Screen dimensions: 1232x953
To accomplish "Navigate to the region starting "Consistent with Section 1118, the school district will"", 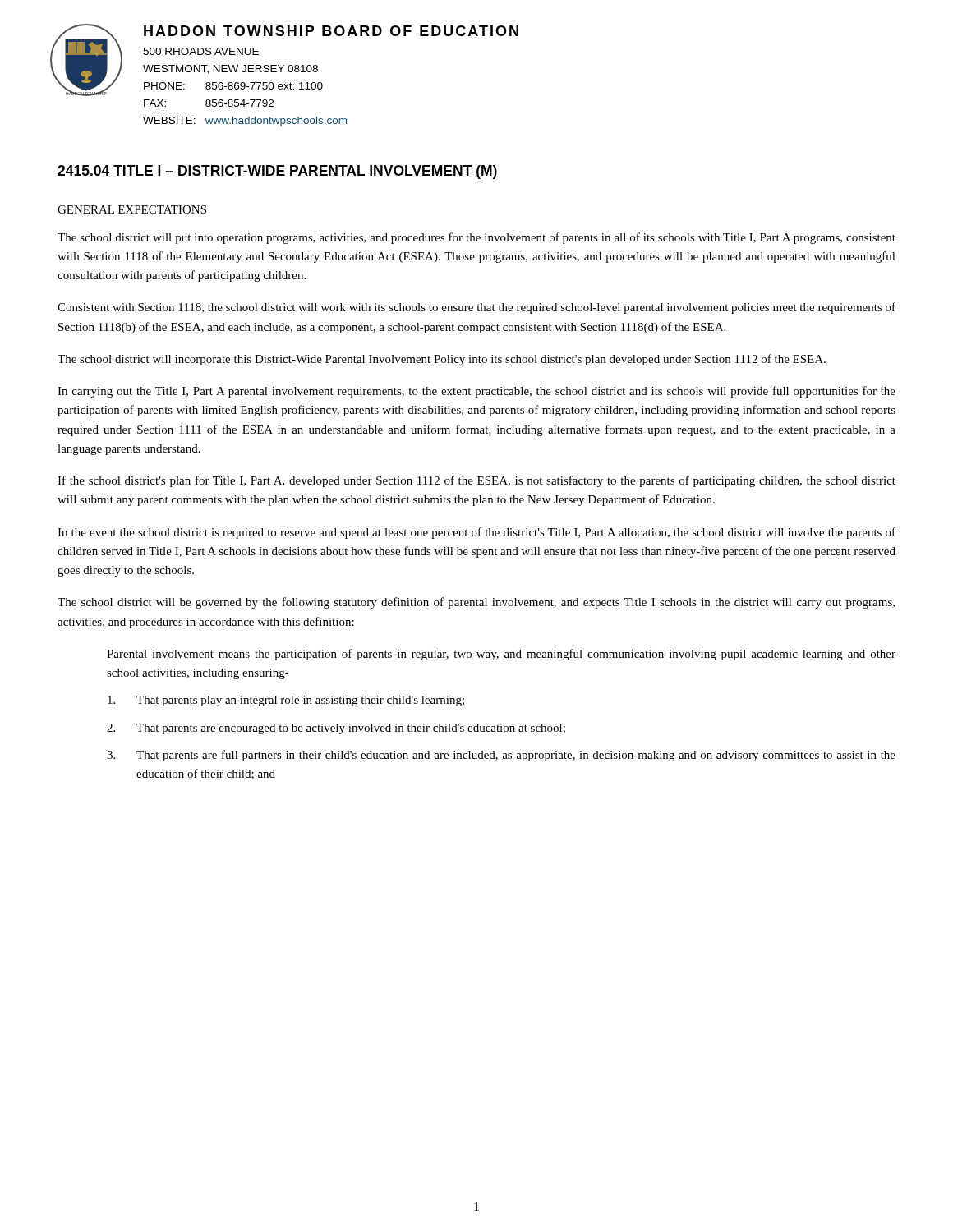I will (x=476, y=317).
